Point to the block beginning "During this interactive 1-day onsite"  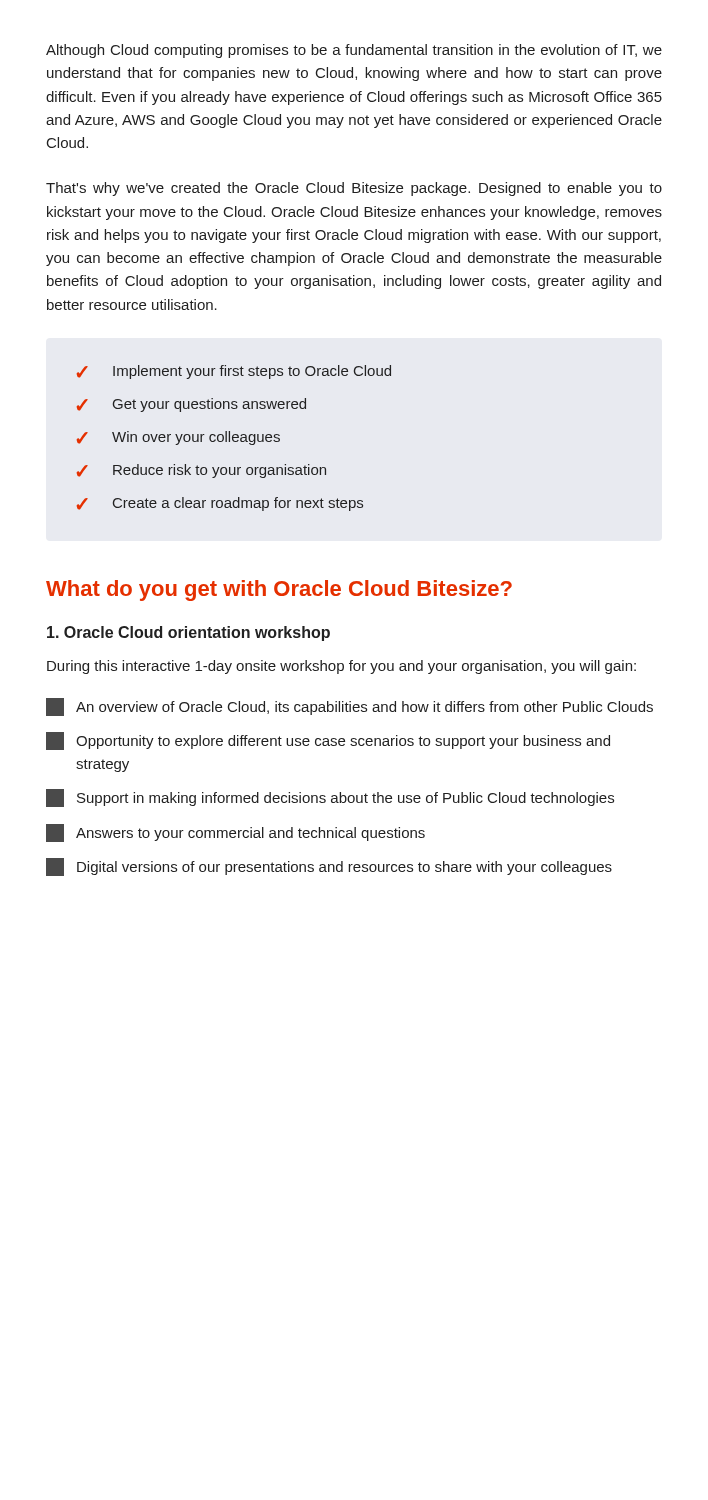tap(342, 666)
